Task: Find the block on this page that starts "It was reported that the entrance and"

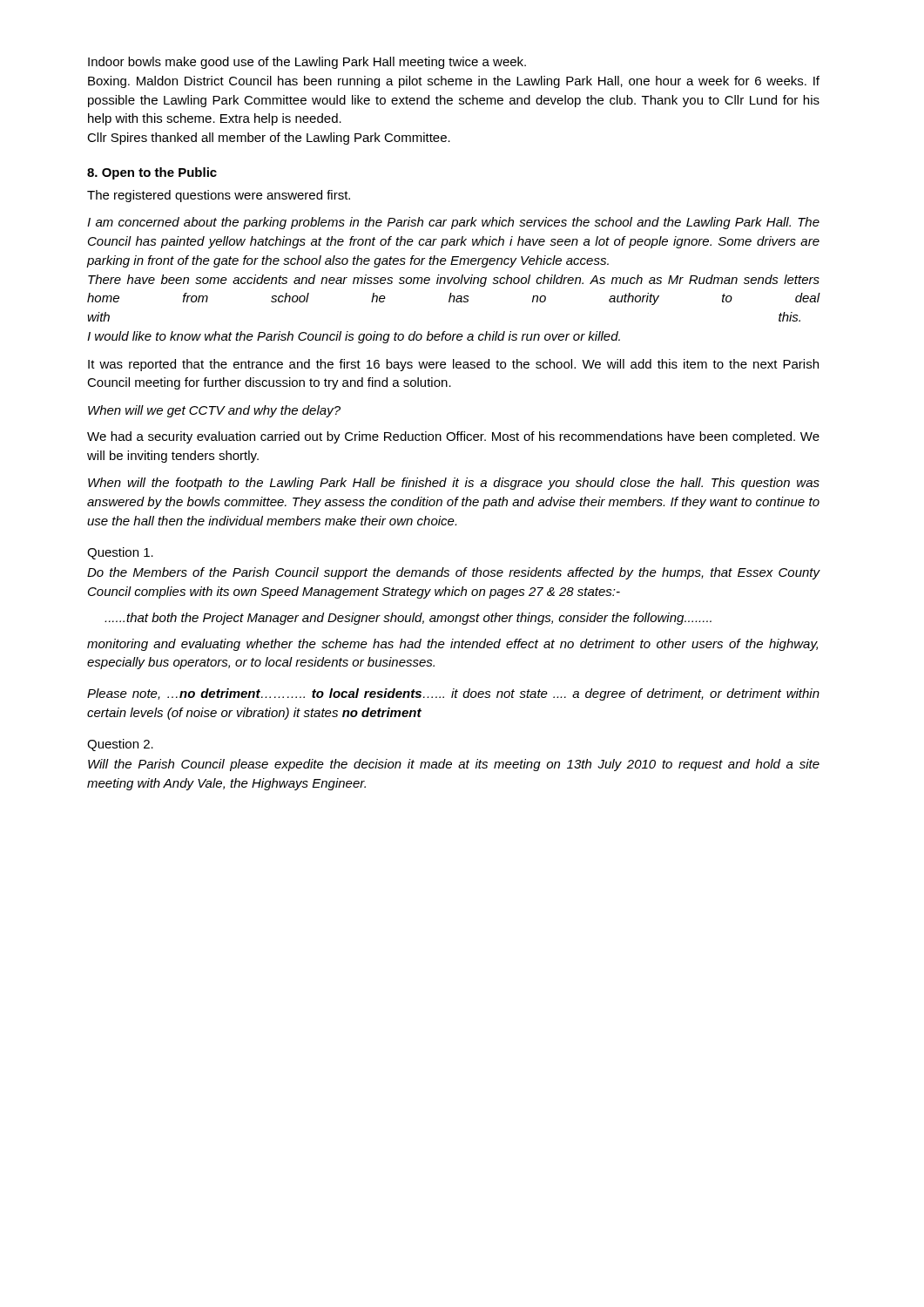Action: pyautogui.click(x=453, y=373)
